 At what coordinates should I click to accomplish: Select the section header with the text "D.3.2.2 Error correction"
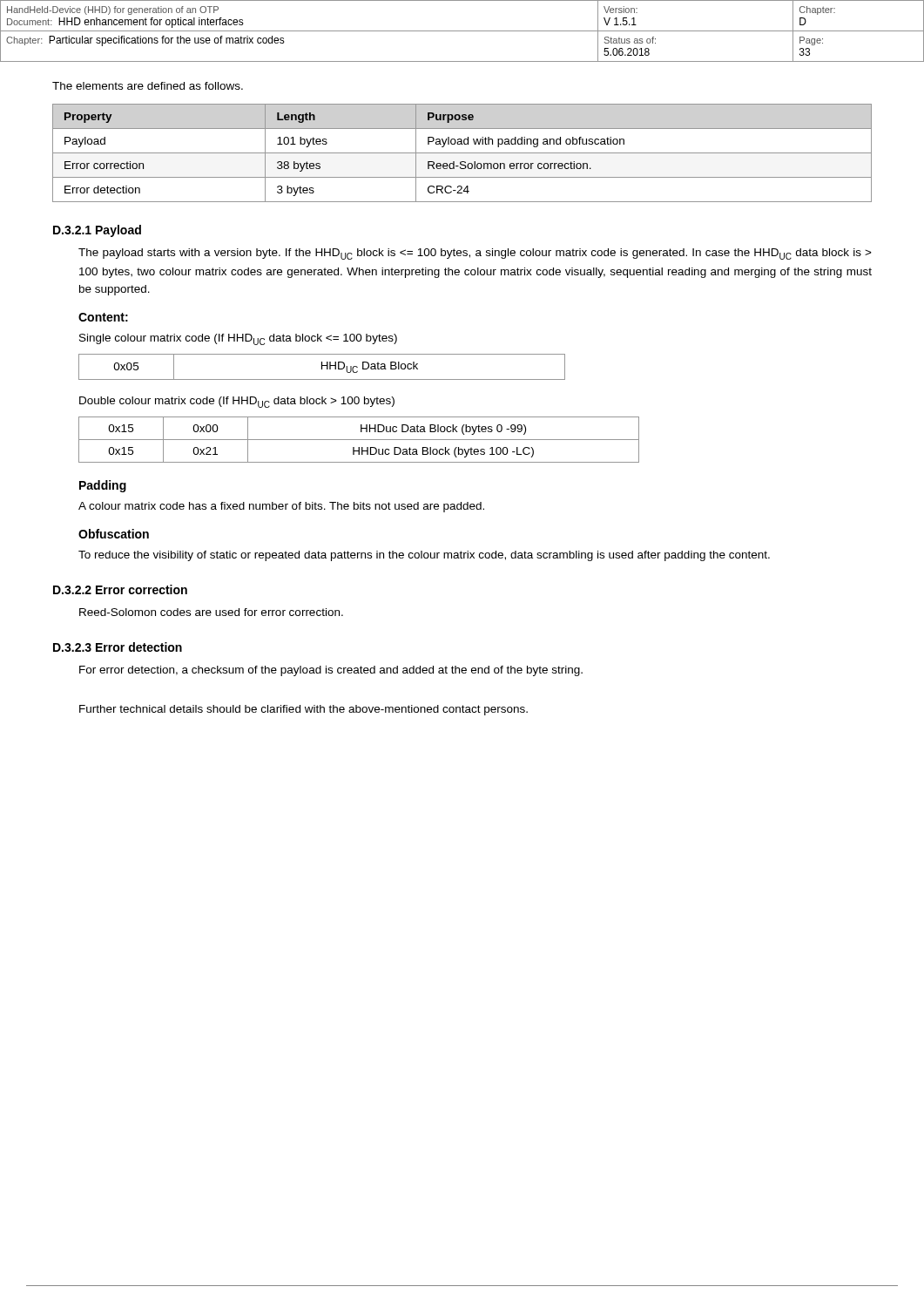(120, 590)
